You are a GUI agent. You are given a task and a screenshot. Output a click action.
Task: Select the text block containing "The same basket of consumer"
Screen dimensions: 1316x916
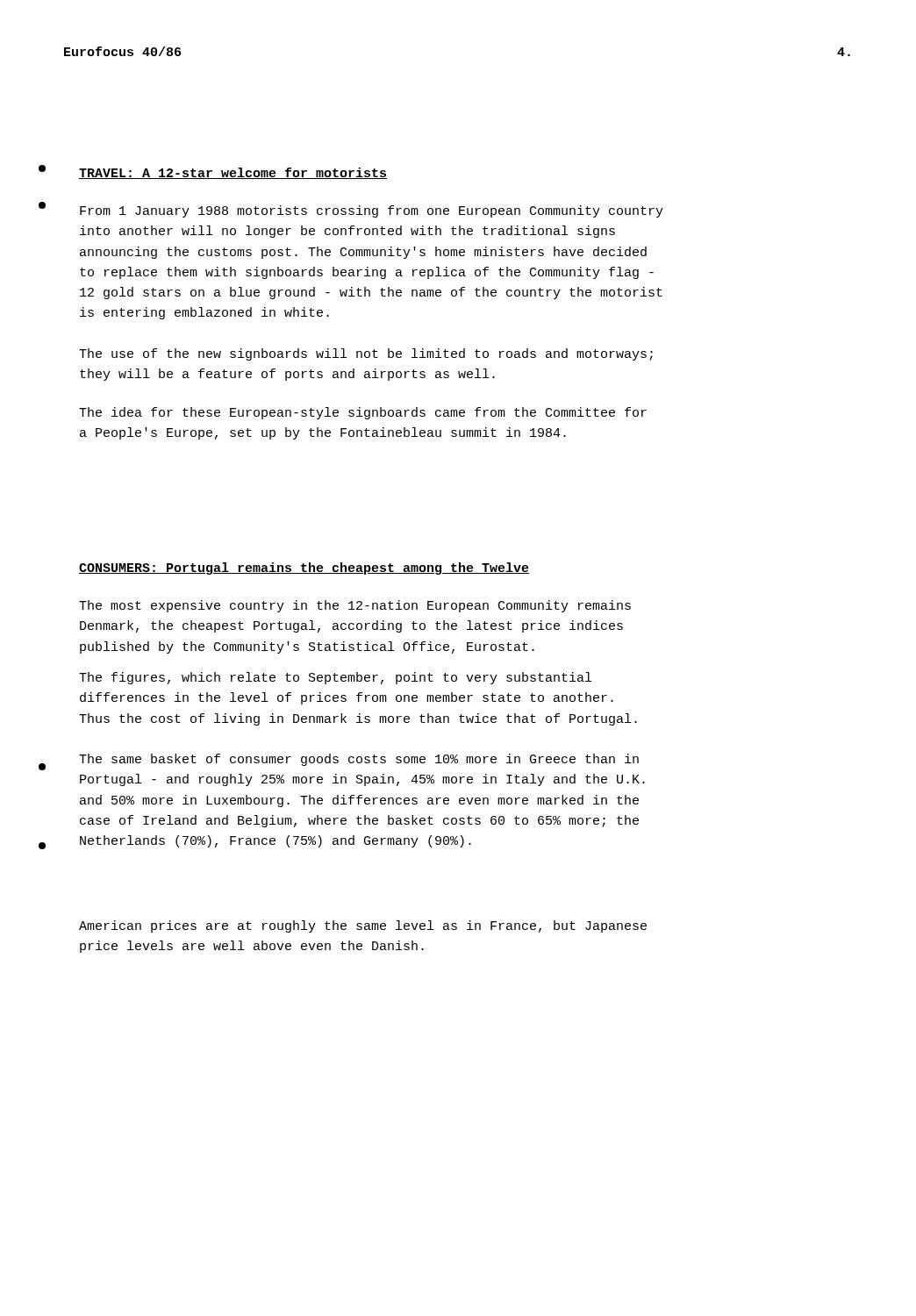point(363,801)
